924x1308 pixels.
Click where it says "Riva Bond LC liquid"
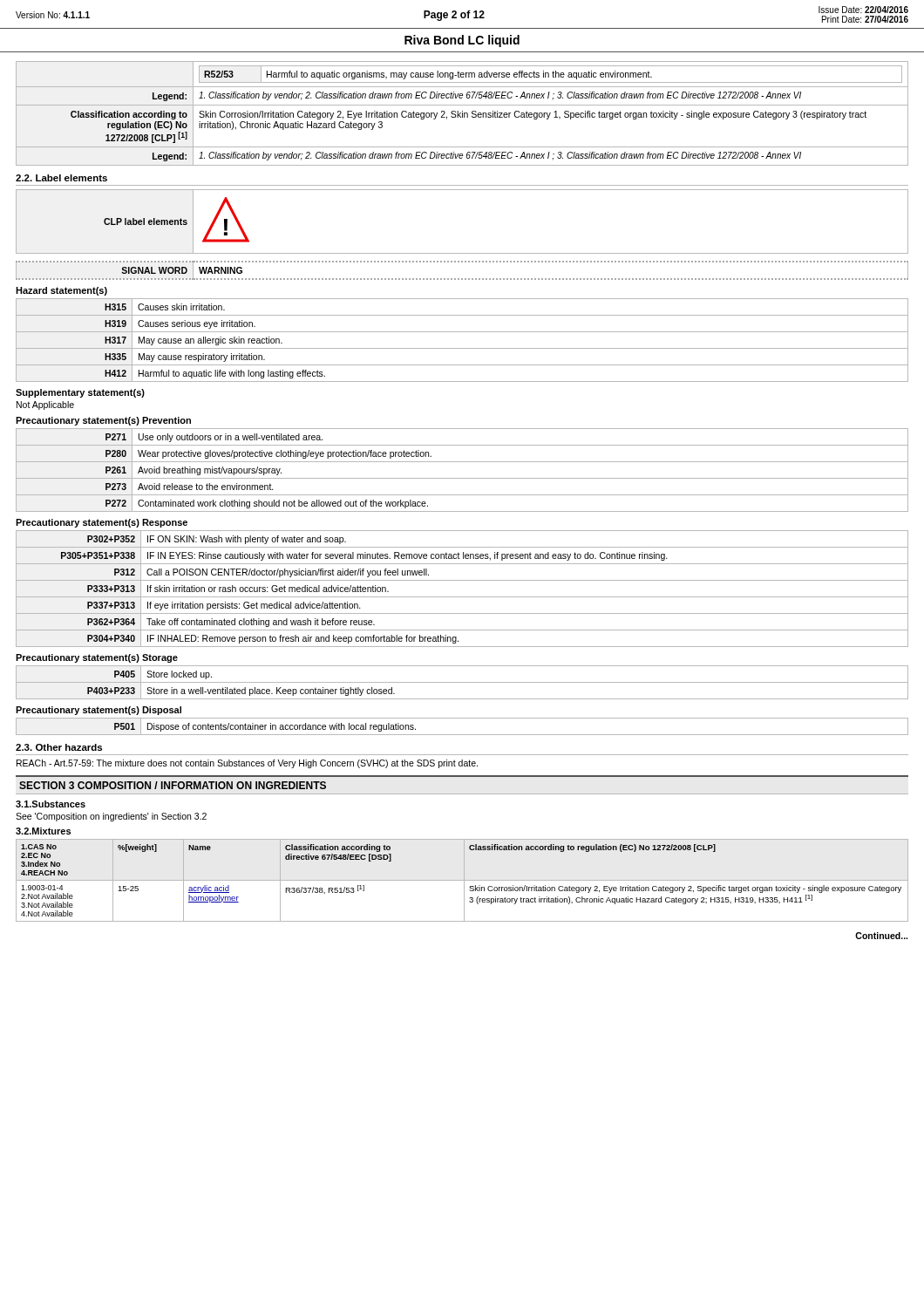(462, 40)
